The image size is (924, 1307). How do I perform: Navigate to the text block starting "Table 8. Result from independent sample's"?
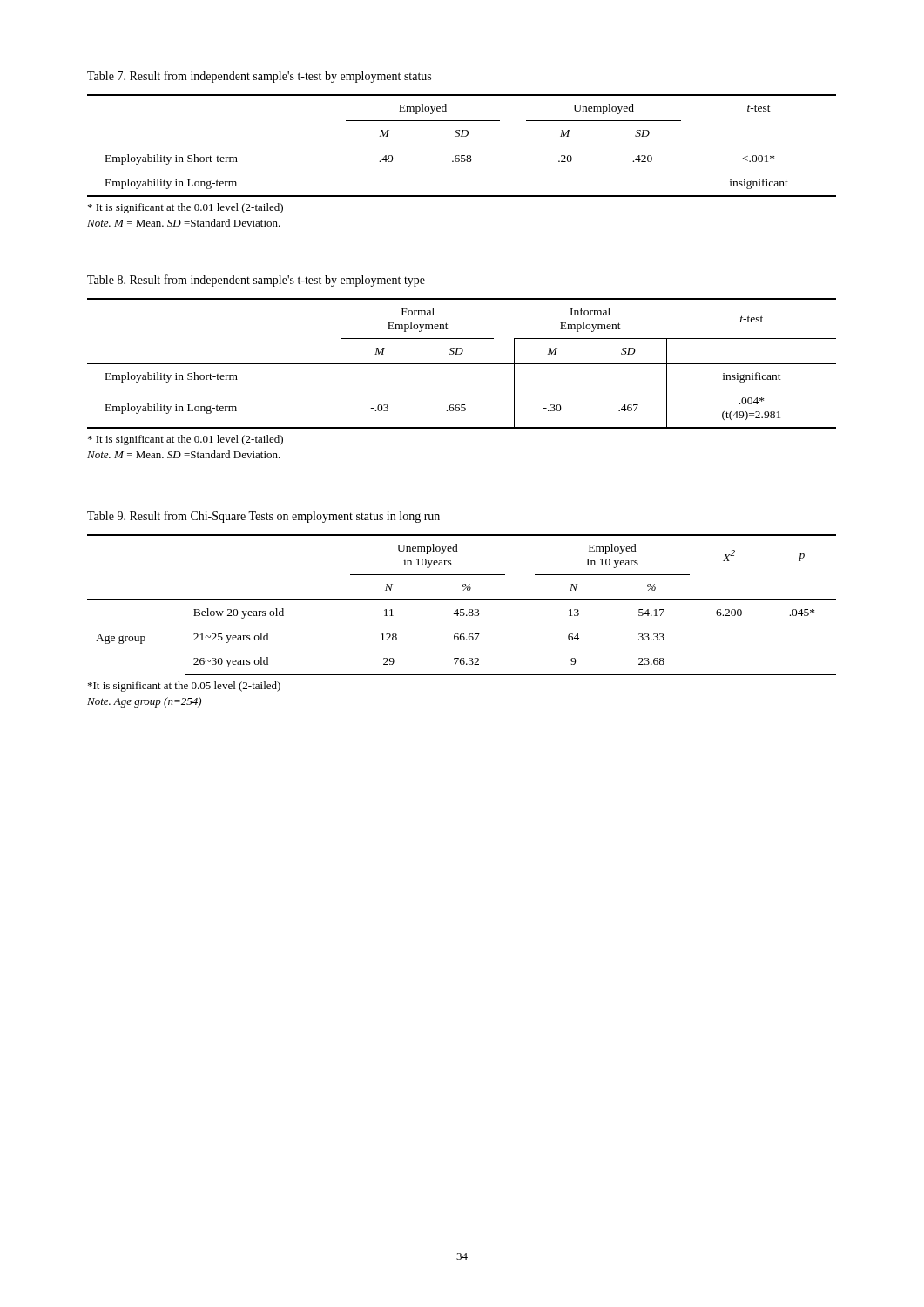256,280
